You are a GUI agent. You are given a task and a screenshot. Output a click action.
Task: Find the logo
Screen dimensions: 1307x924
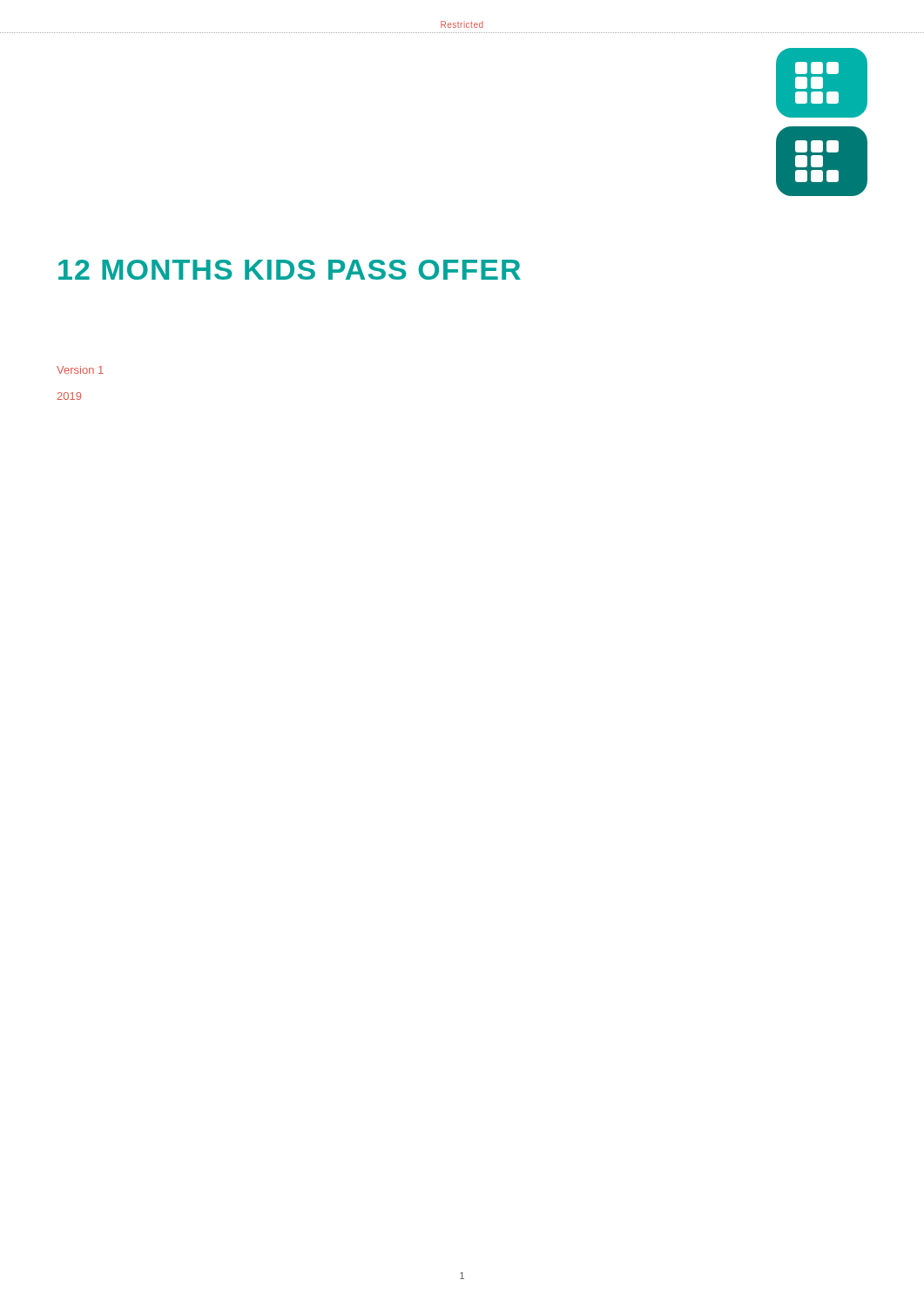tap(822, 122)
